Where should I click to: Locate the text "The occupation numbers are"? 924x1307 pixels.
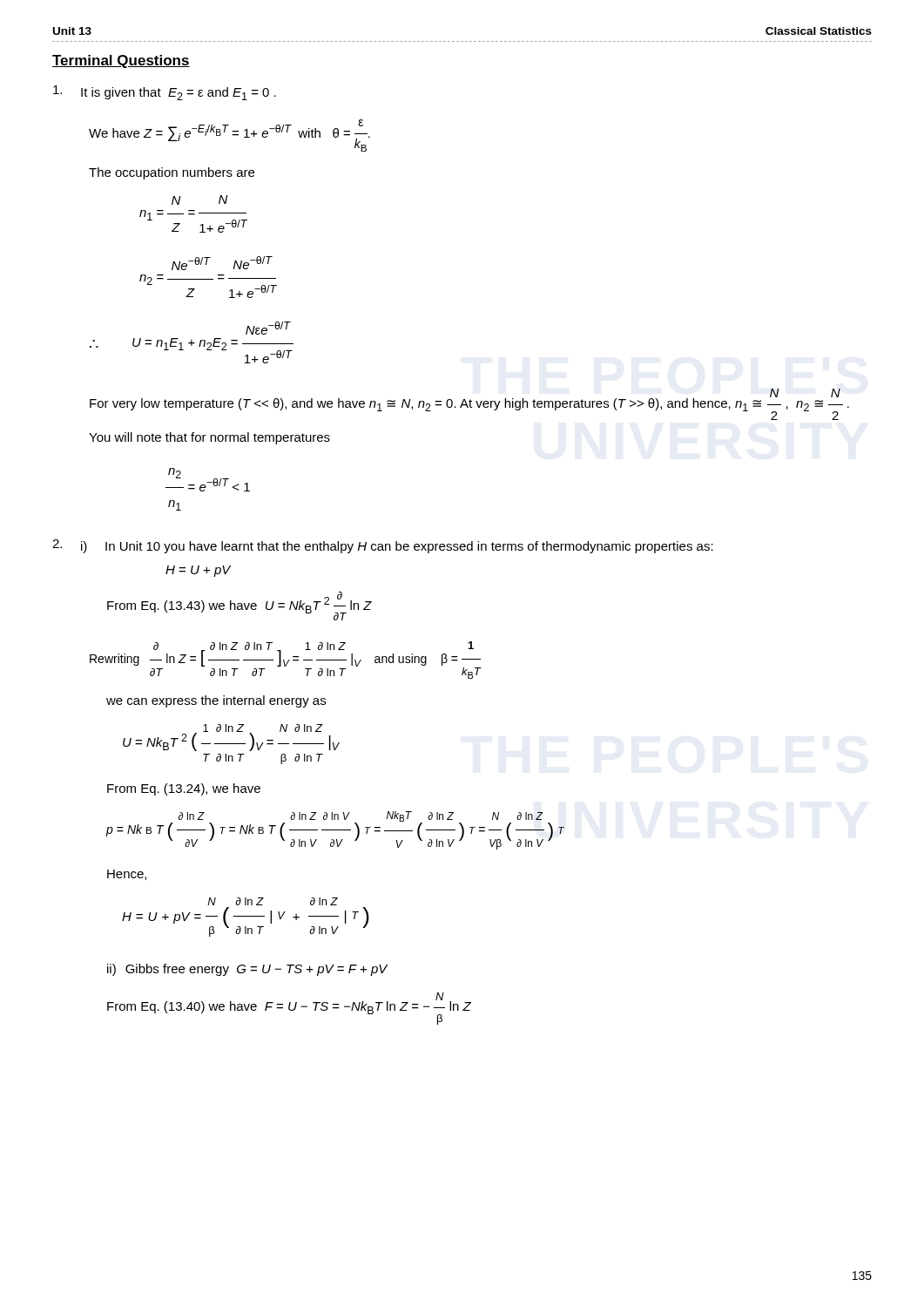[172, 172]
